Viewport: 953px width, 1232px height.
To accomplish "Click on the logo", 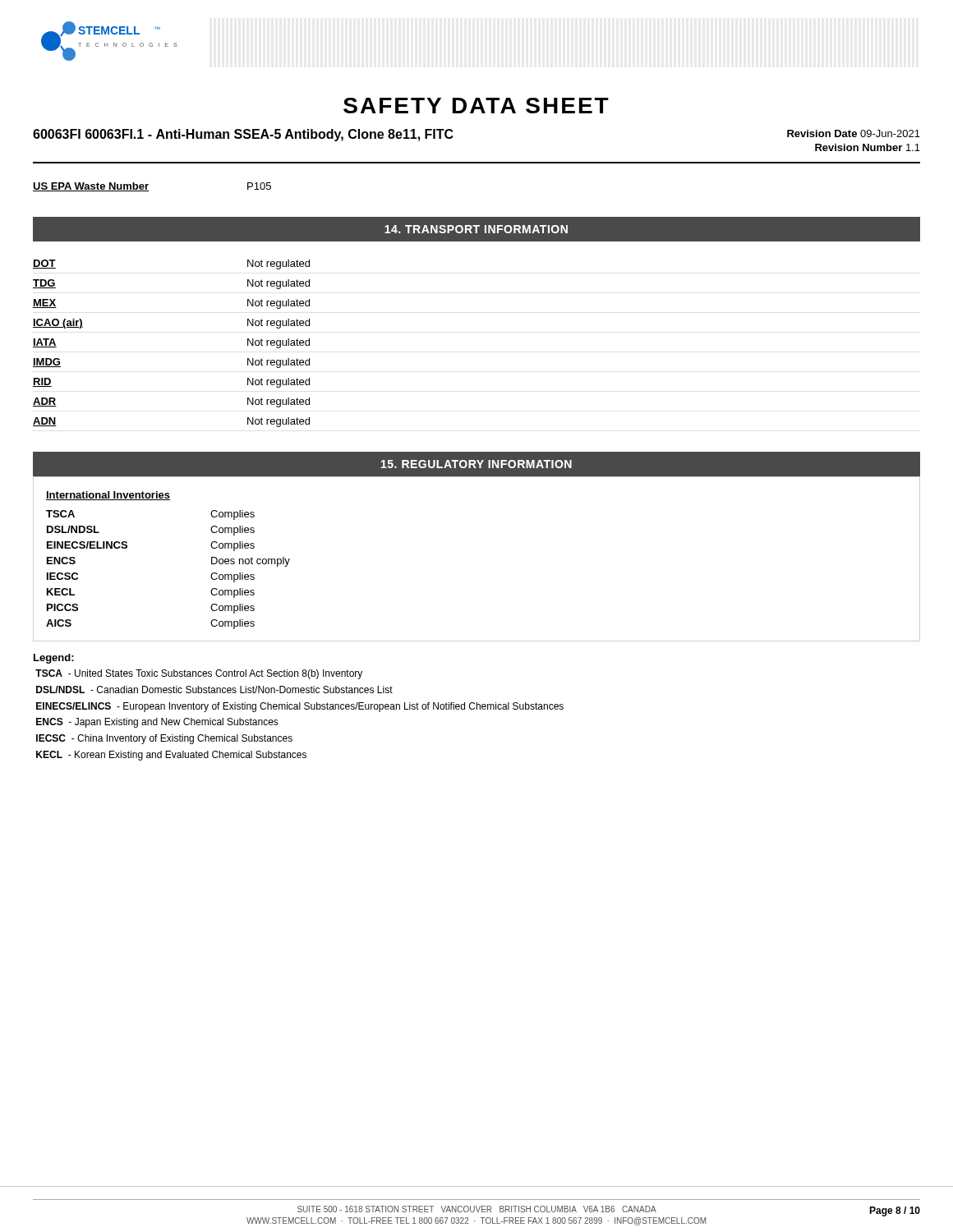I will point(476,38).
